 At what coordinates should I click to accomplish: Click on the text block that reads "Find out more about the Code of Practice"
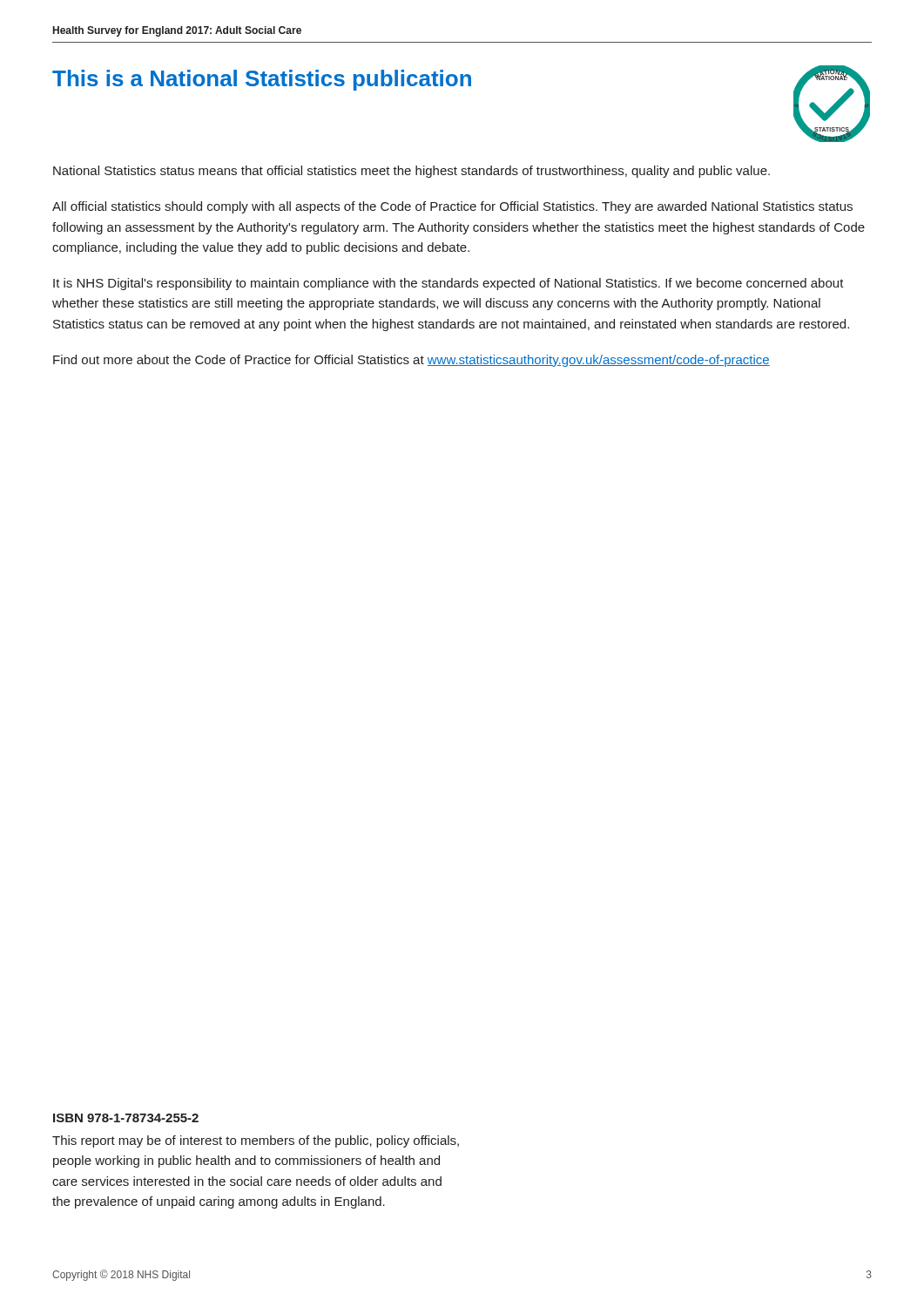click(411, 359)
